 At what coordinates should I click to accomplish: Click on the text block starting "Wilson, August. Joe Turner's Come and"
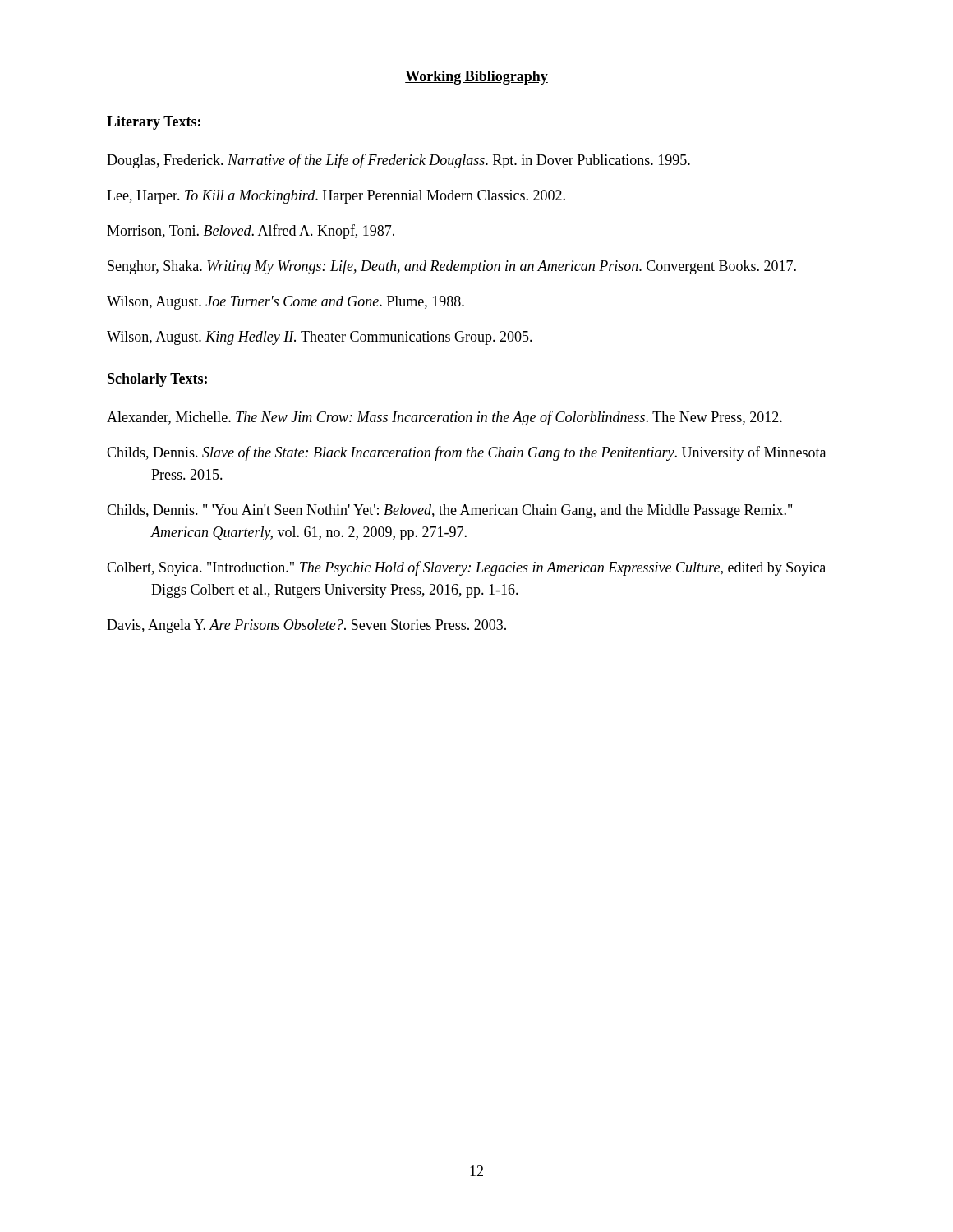(x=286, y=301)
